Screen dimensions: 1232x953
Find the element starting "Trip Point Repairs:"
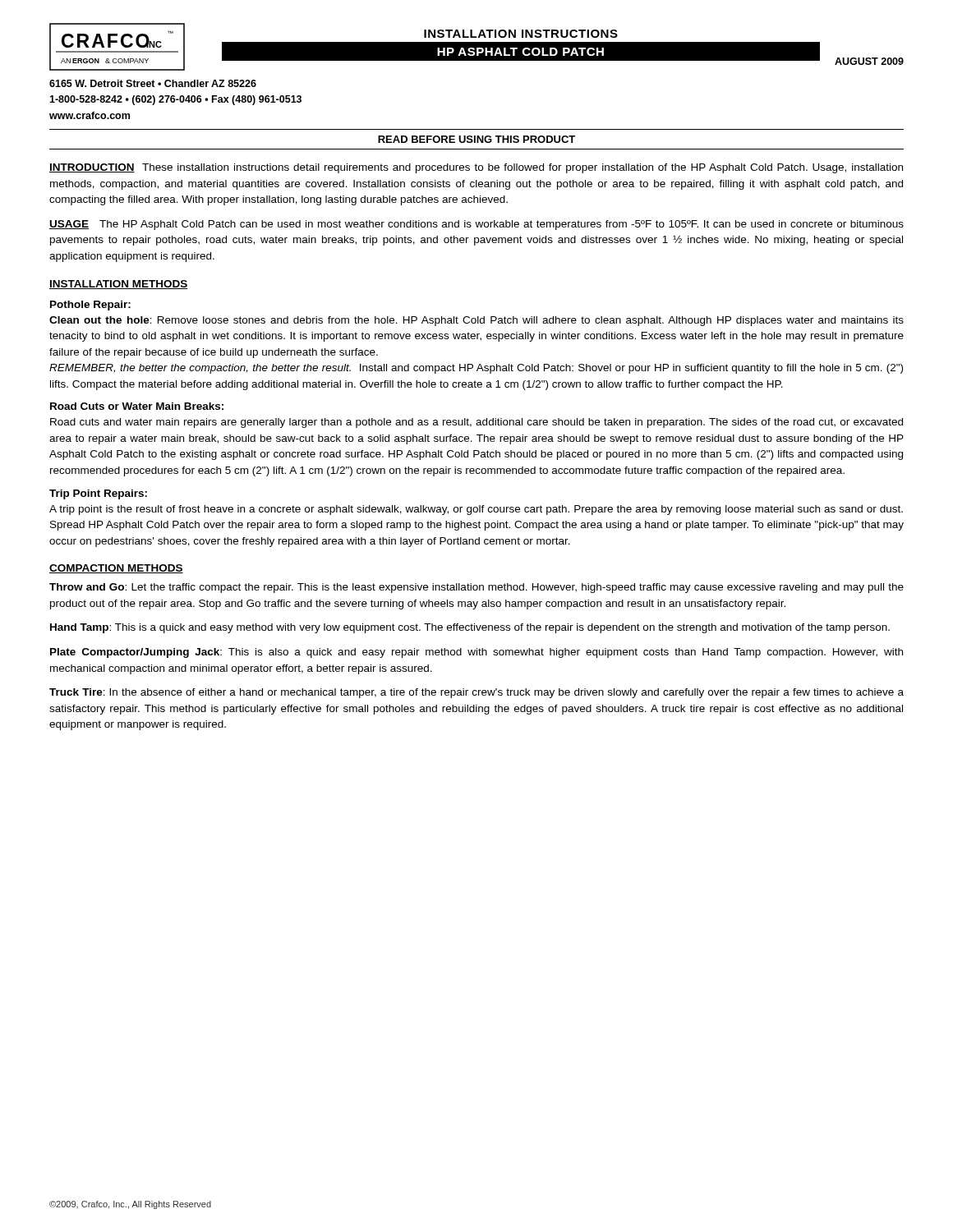coord(99,493)
